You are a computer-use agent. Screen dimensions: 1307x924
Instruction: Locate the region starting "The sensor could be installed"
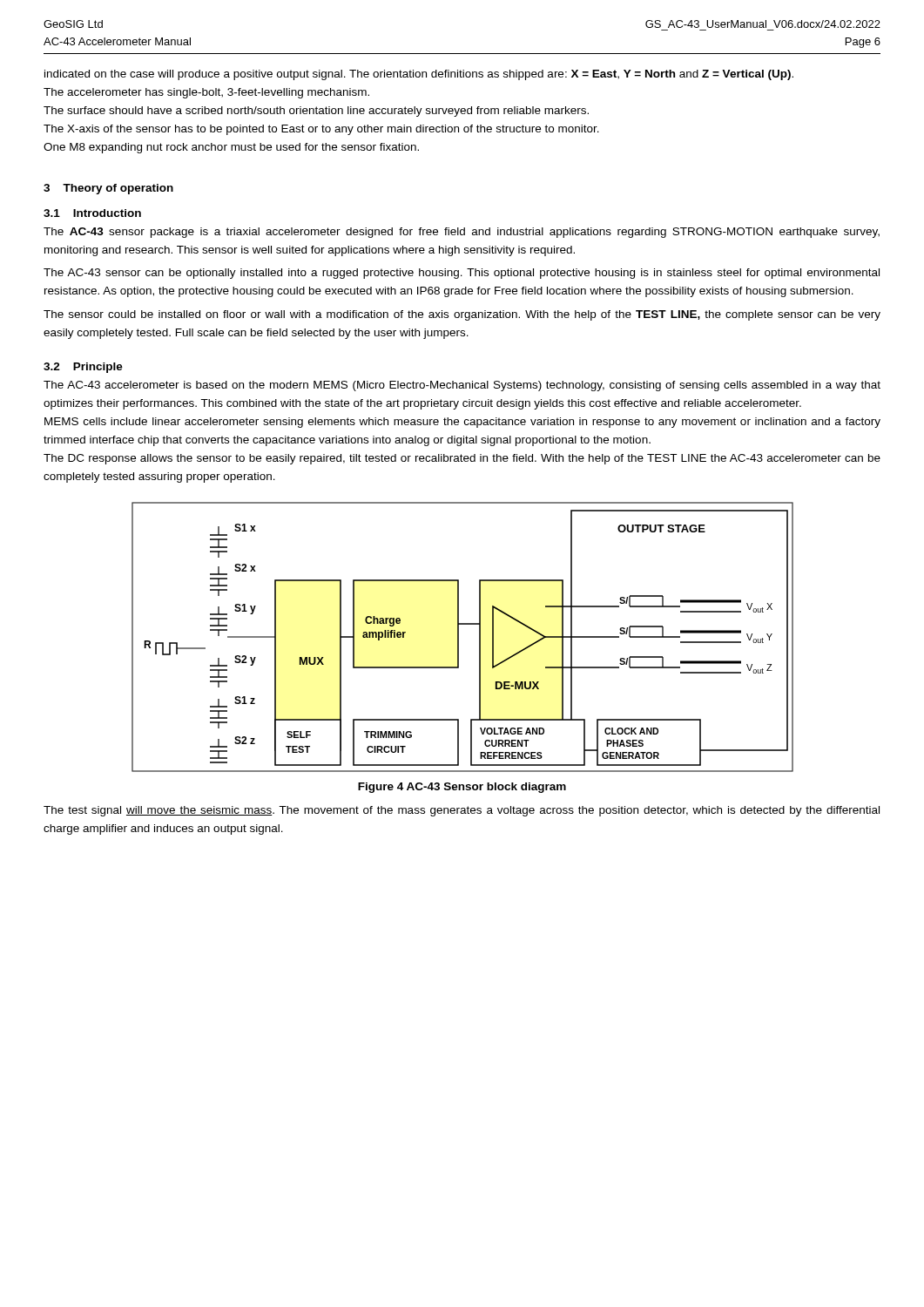pos(462,323)
